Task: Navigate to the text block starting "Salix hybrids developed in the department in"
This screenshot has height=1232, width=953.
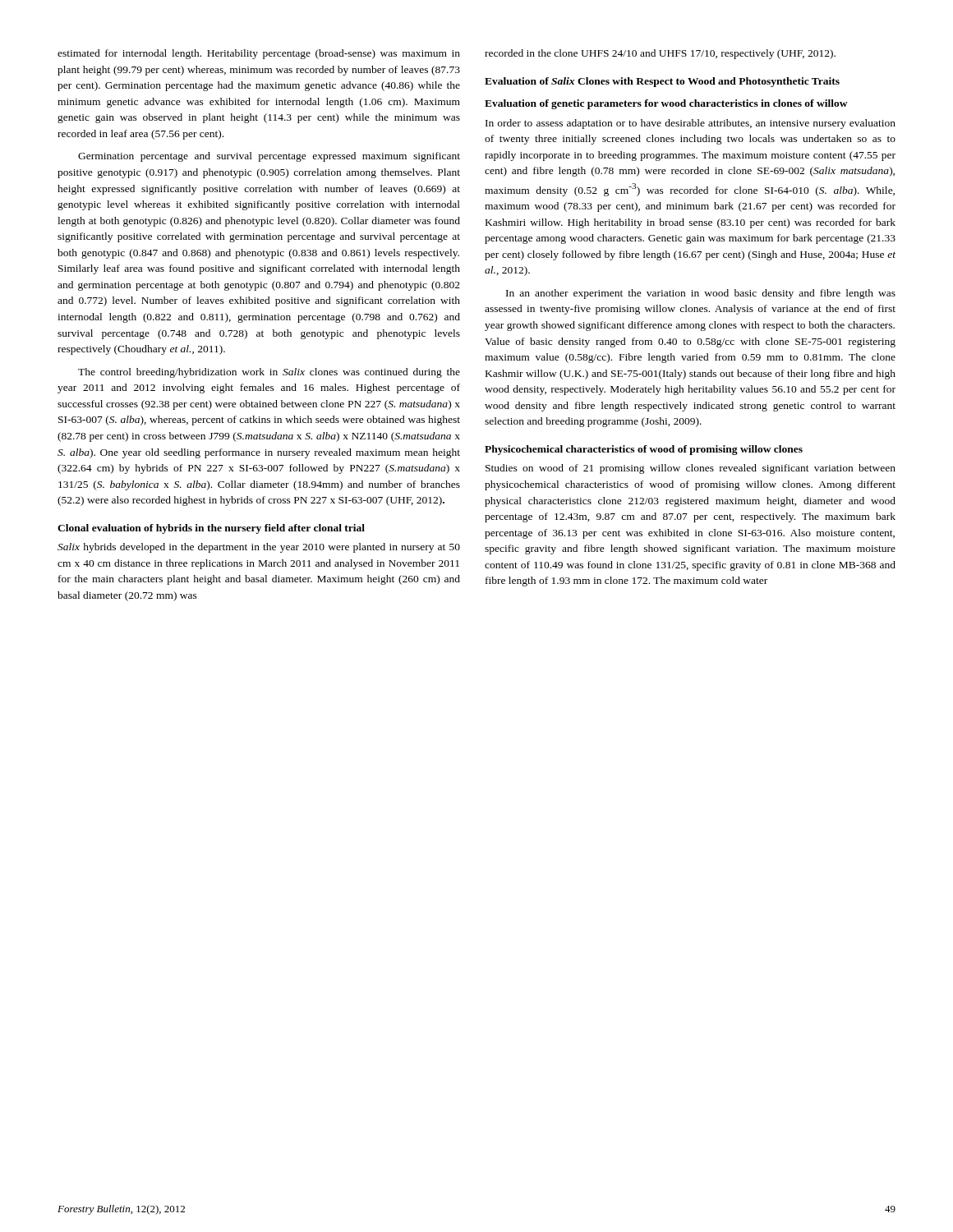Action: 259,571
